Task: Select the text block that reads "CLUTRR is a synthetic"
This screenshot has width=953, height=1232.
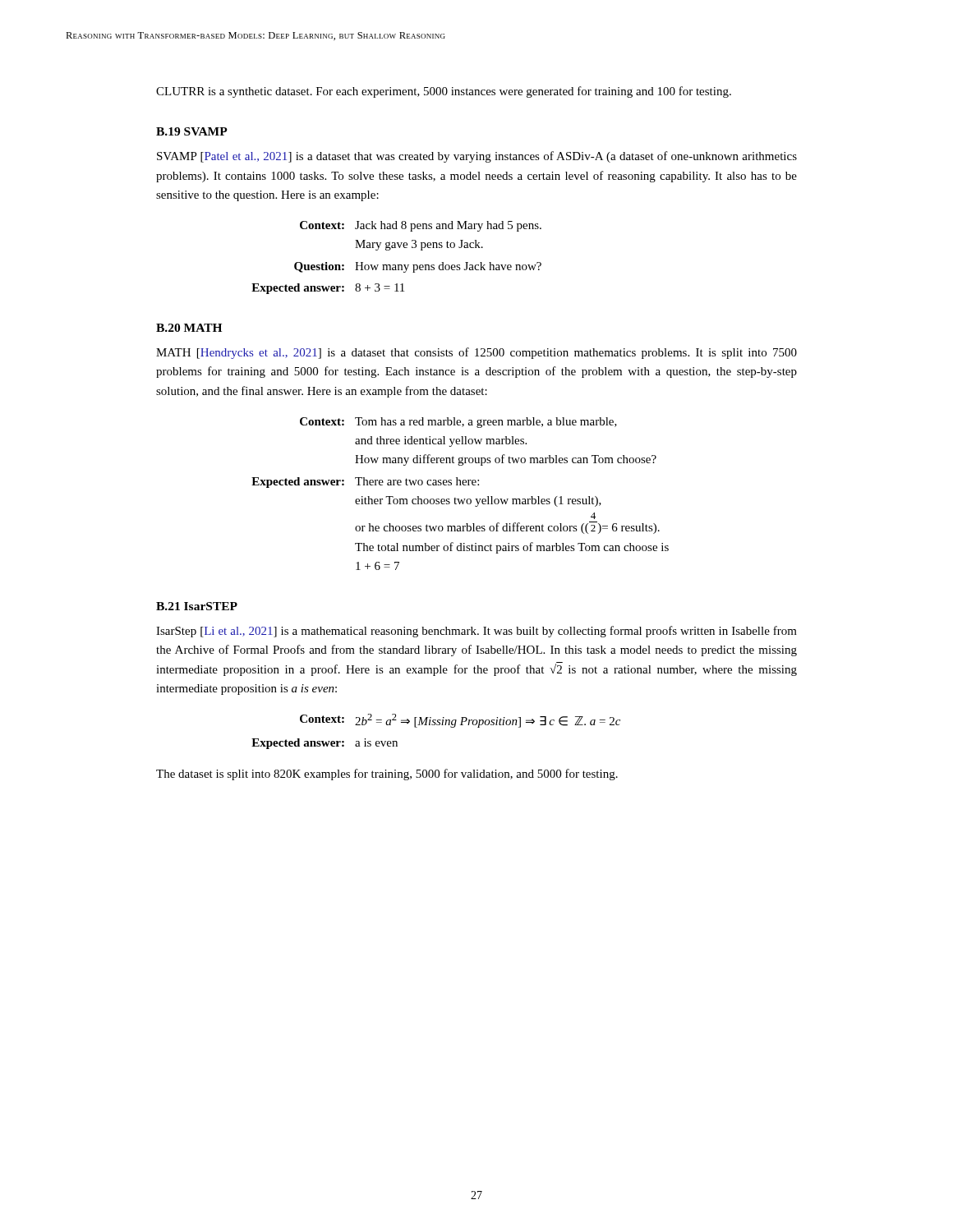Action: [x=476, y=92]
